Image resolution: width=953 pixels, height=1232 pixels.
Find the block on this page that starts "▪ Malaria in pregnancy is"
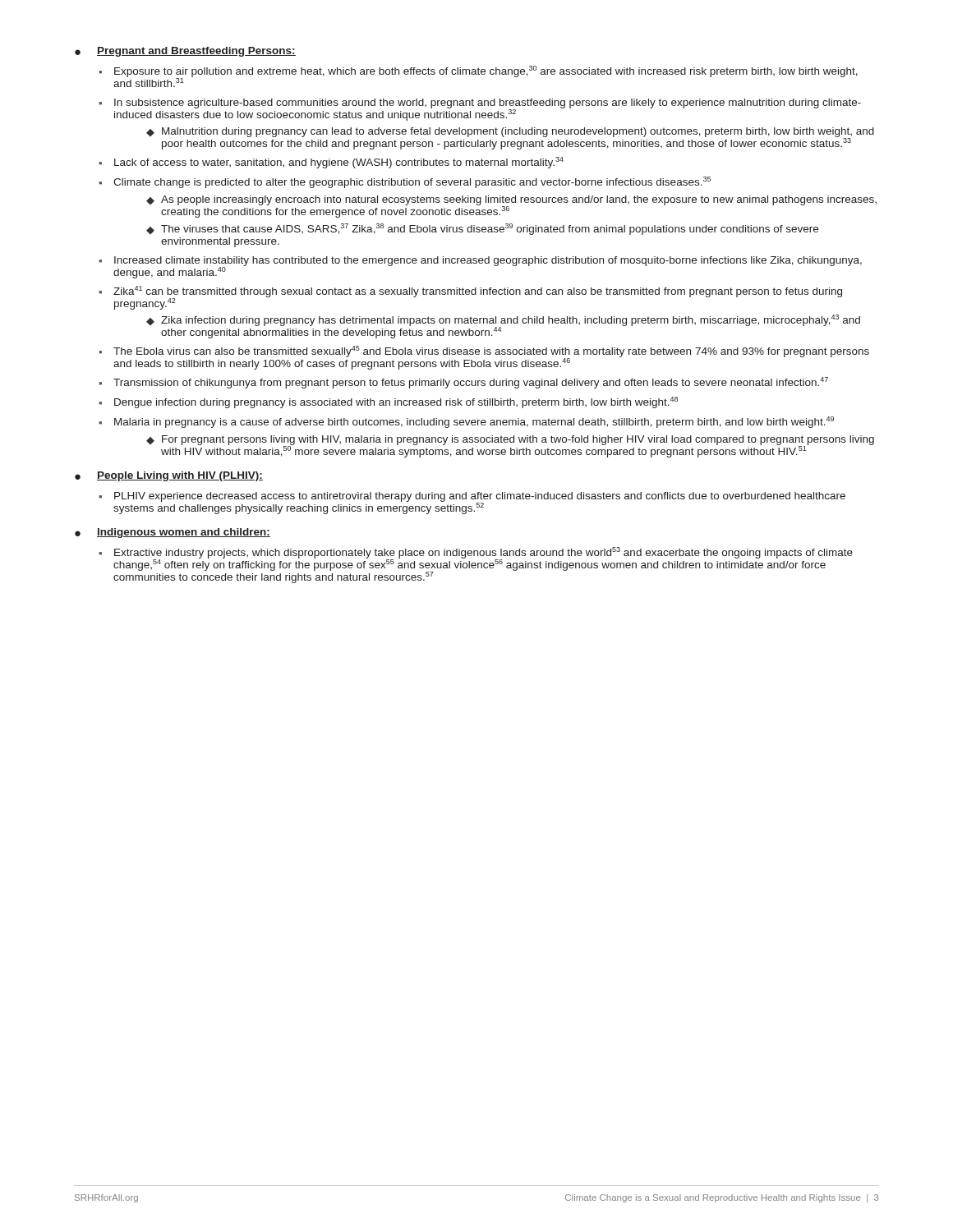[489, 422]
